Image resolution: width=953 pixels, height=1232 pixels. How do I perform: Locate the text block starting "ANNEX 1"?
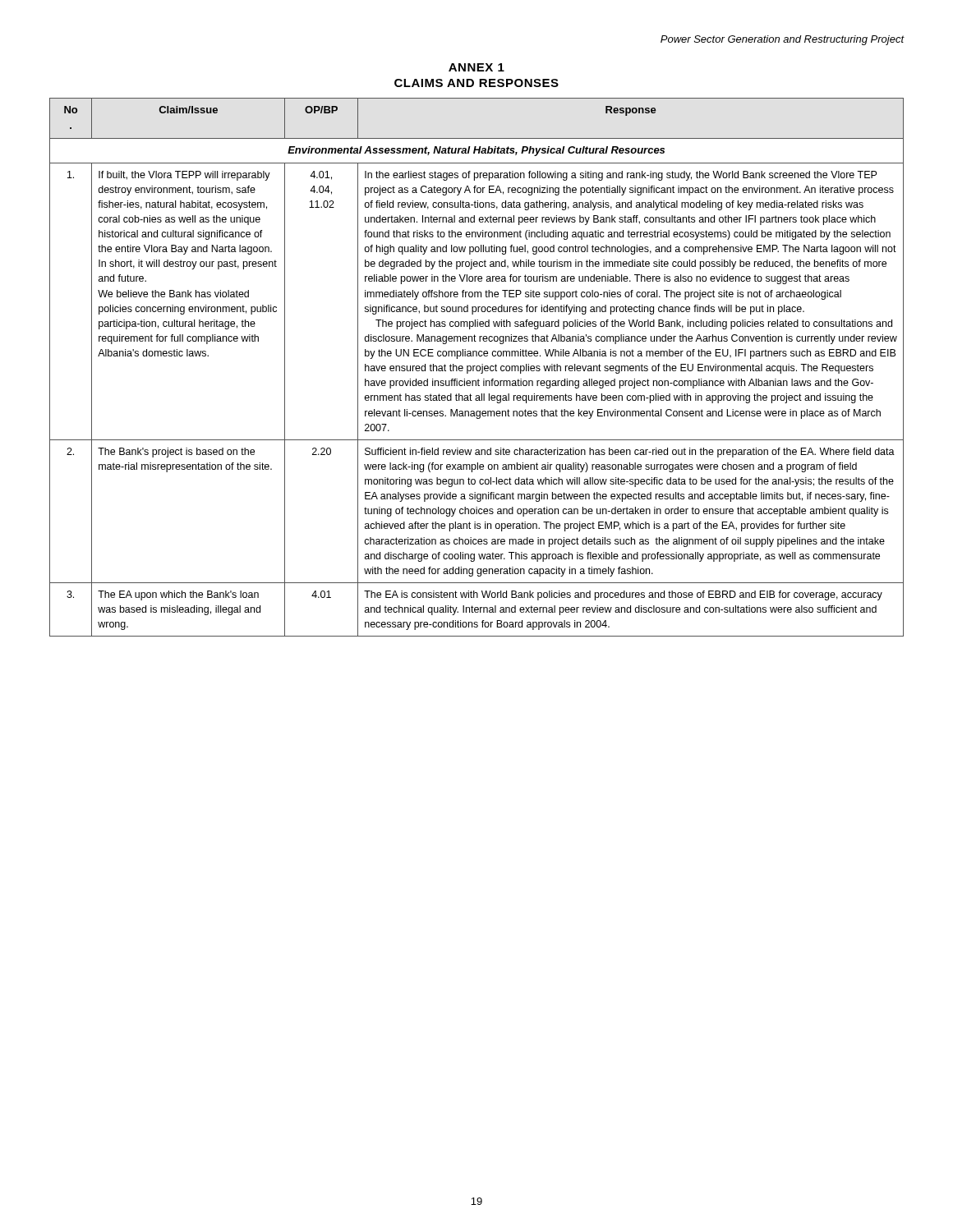[476, 67]
